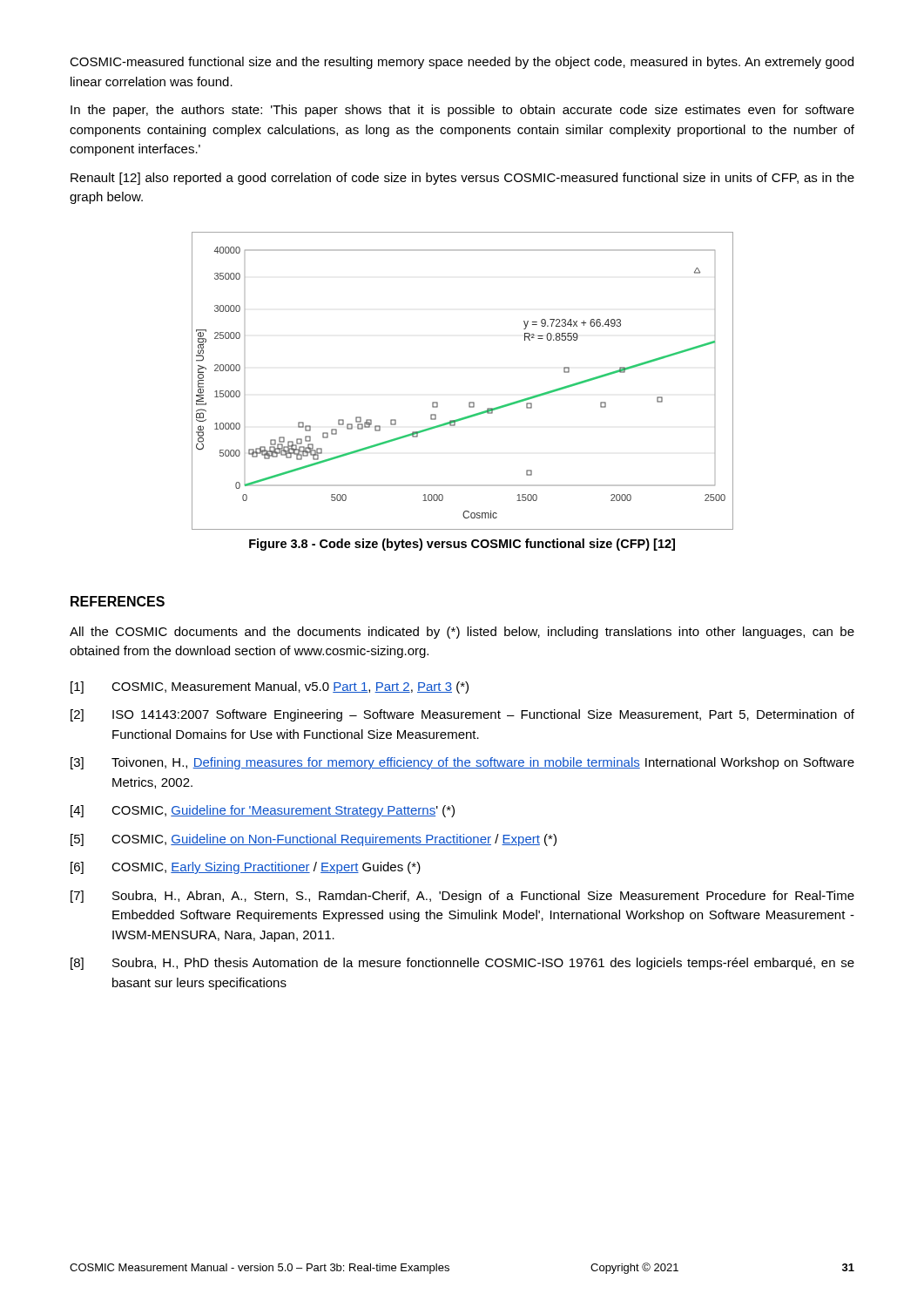Image resolution: width=924 pixels, height=1307 pixels.
Task: Click on the list item that says "[4] COSMIC, Guideline for 'Measurement Strategy Patterns'"
Action: click(x=462, y=811)
